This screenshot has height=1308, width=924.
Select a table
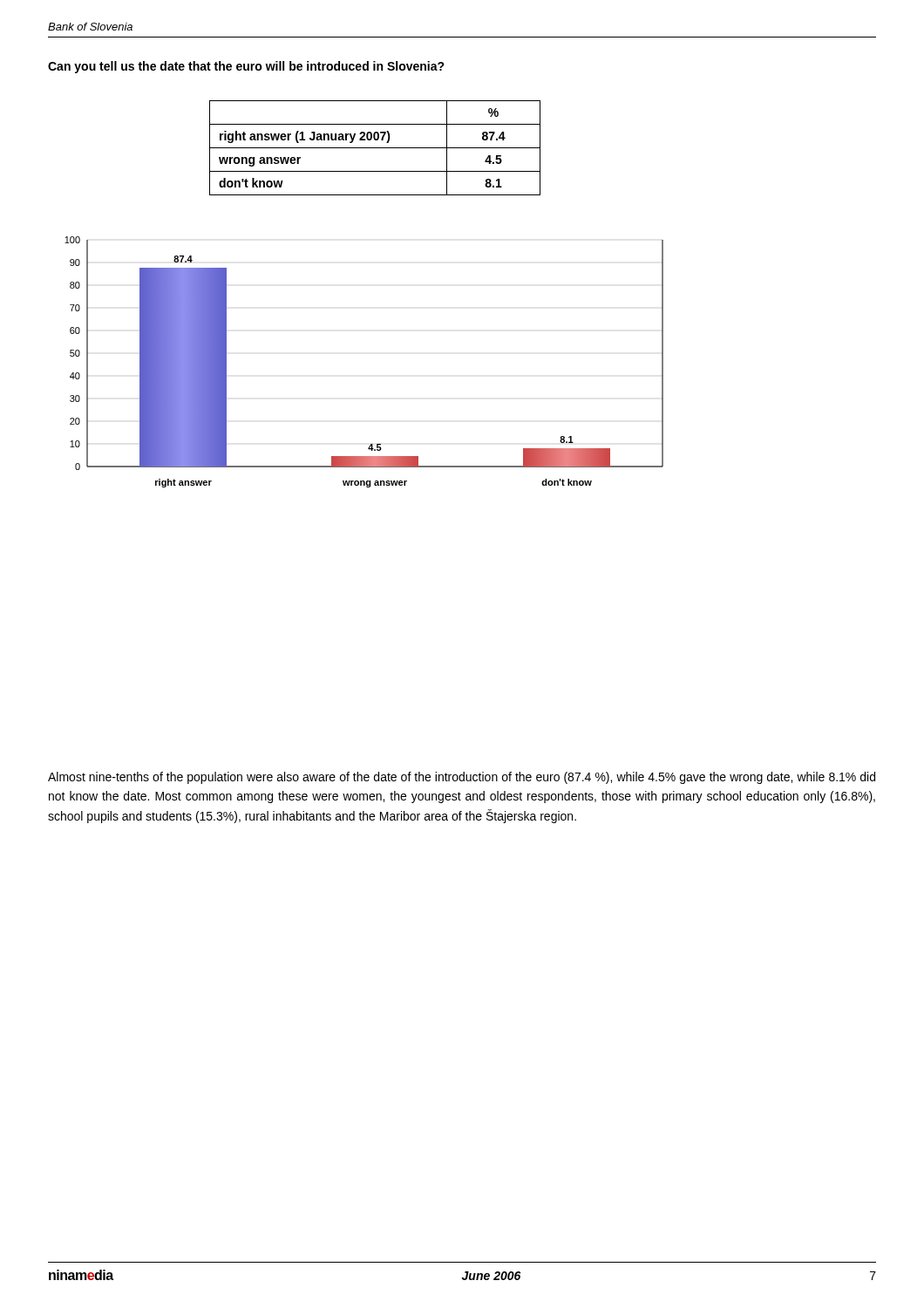click(375, 148)
